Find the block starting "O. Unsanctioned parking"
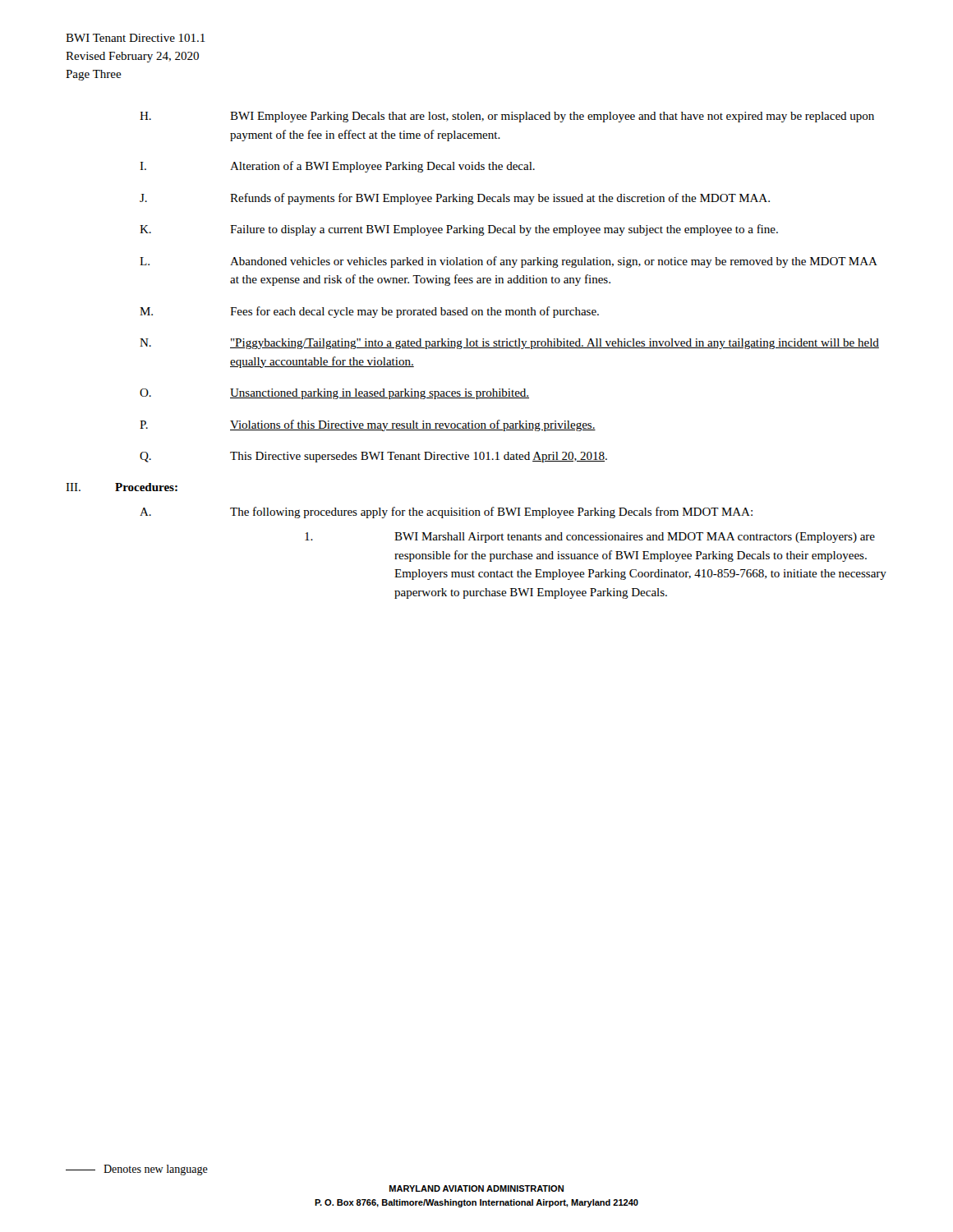Viewport: 953px width, 1232px height. [x=476, y=393]
